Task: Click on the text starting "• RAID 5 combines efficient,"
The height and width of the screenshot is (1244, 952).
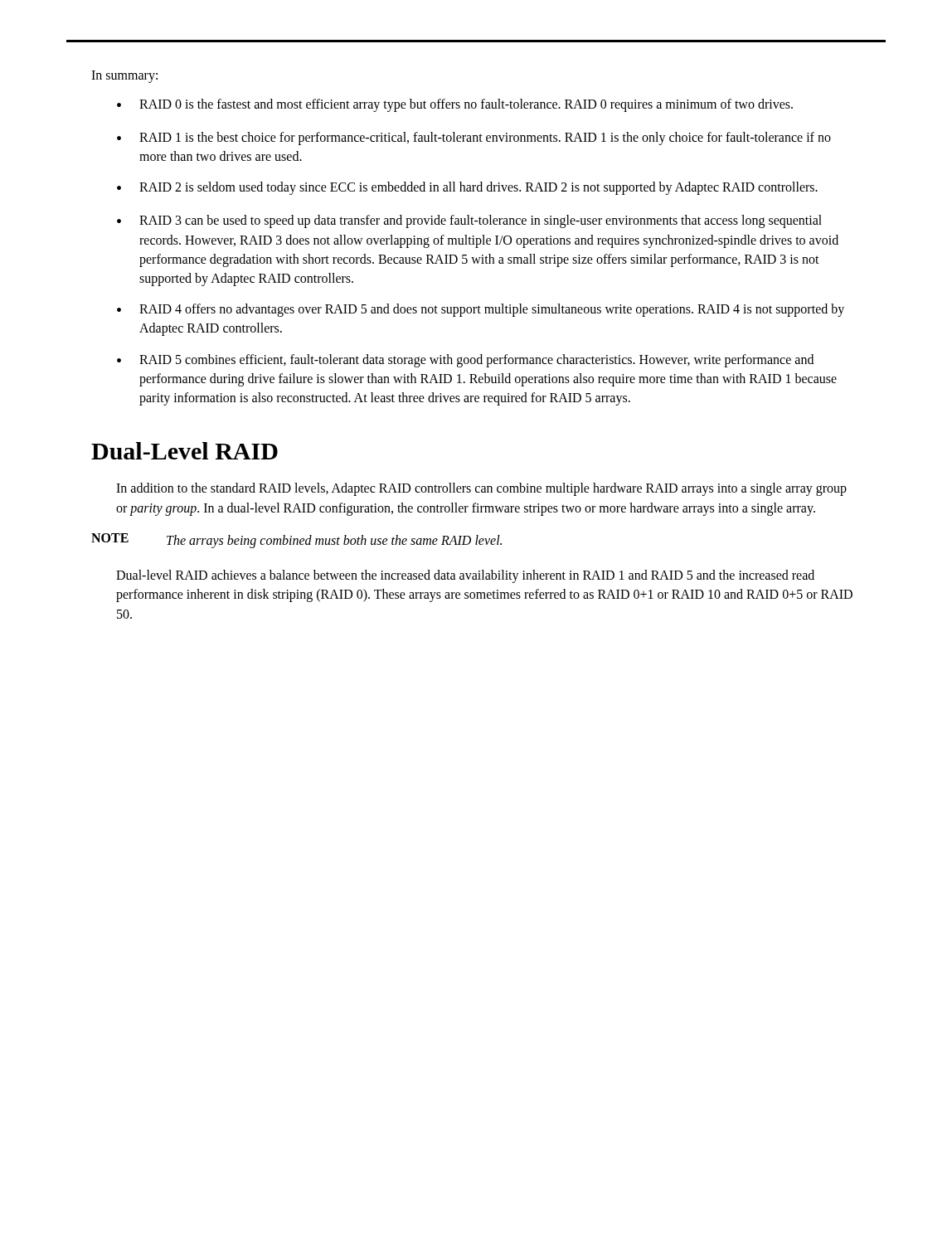Action: (x=488, y=378)
